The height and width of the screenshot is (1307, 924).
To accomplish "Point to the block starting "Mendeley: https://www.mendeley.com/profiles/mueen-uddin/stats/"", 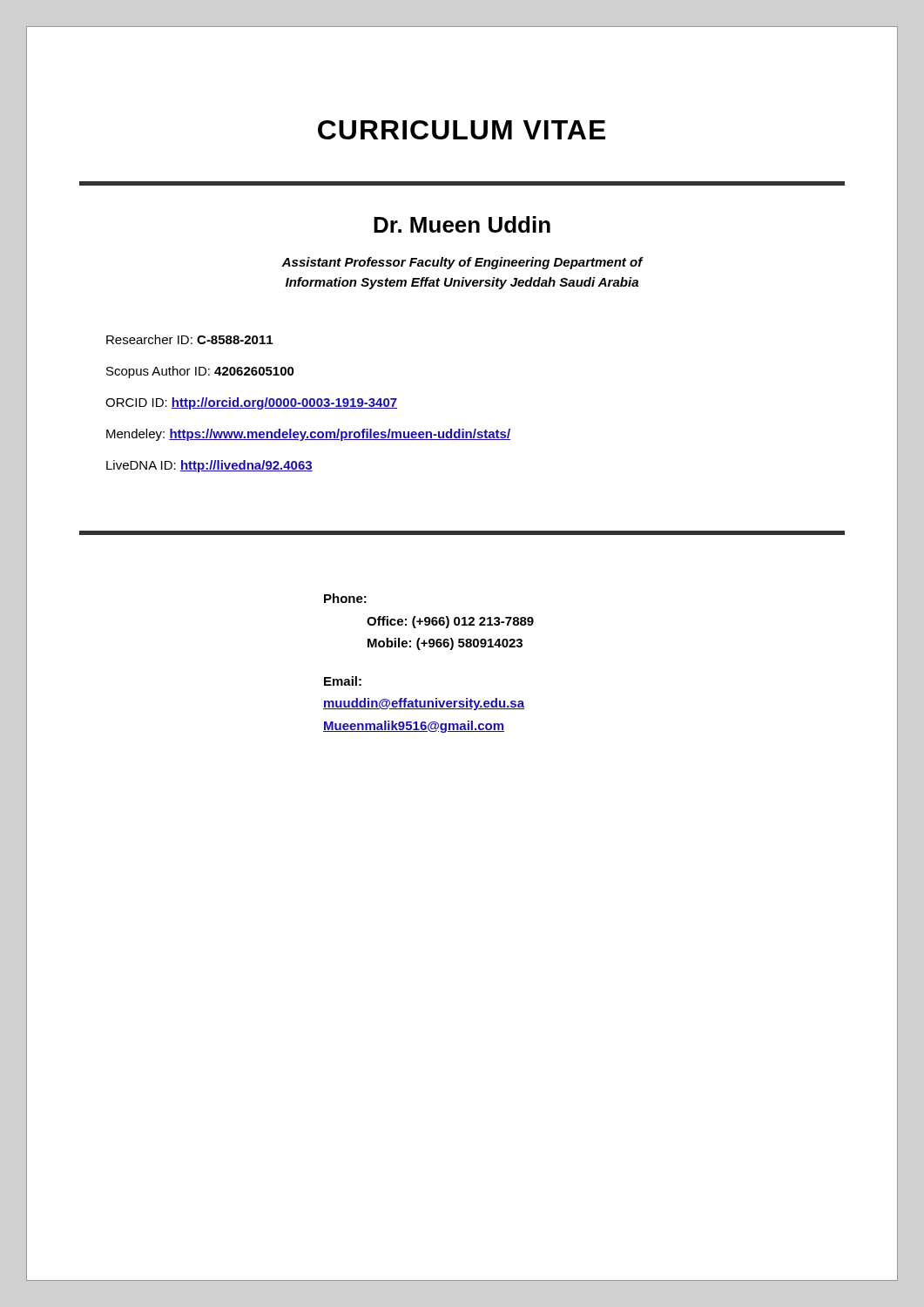I will click(x=308, y=433).
